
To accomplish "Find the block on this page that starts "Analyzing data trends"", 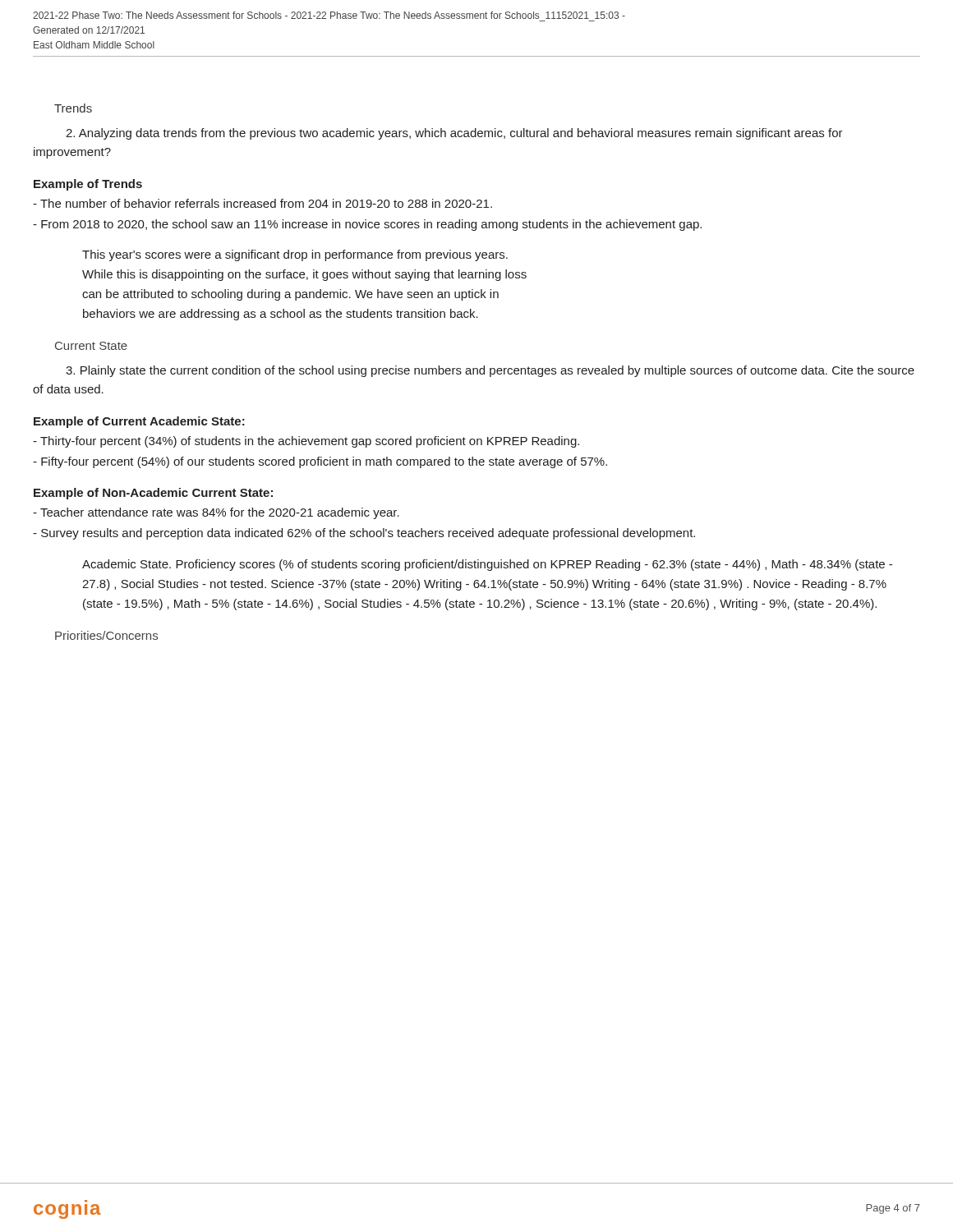I will coord(438,142).
